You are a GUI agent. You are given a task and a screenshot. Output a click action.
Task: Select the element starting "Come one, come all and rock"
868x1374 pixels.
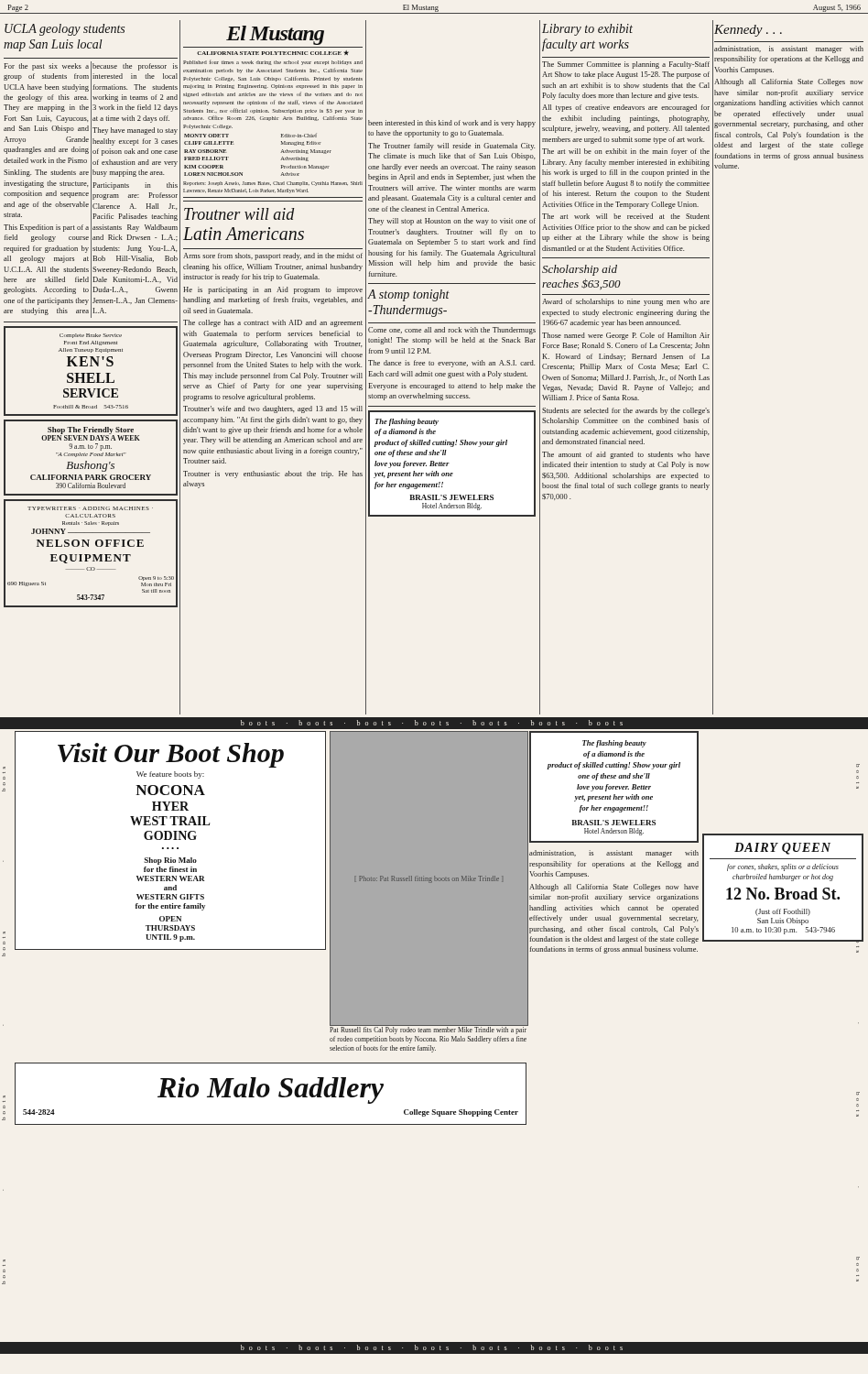click(x=452, y=363)
